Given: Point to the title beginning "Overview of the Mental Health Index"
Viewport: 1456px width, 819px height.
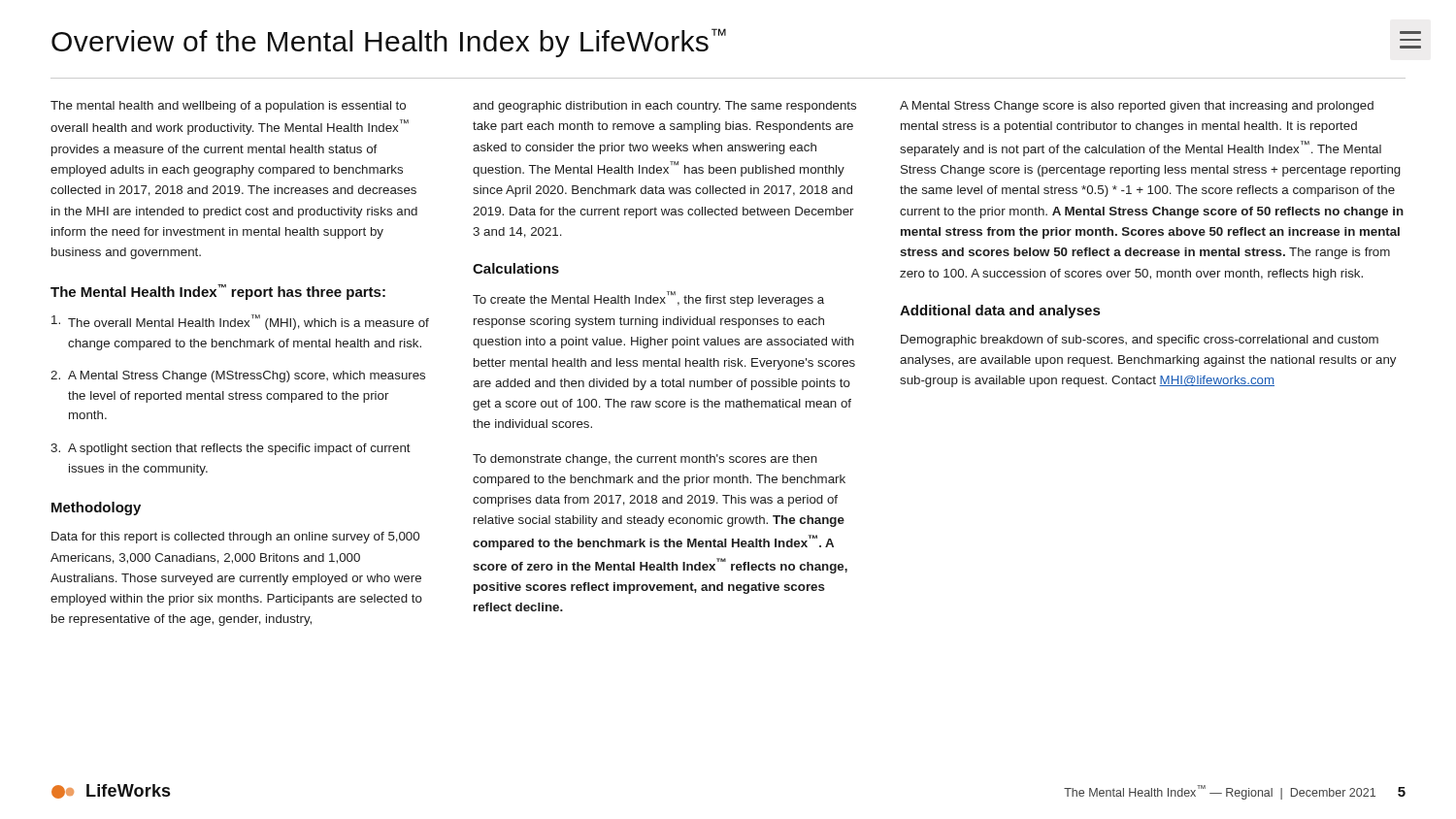Looking at the screenshot, I should tap(389, 41).
